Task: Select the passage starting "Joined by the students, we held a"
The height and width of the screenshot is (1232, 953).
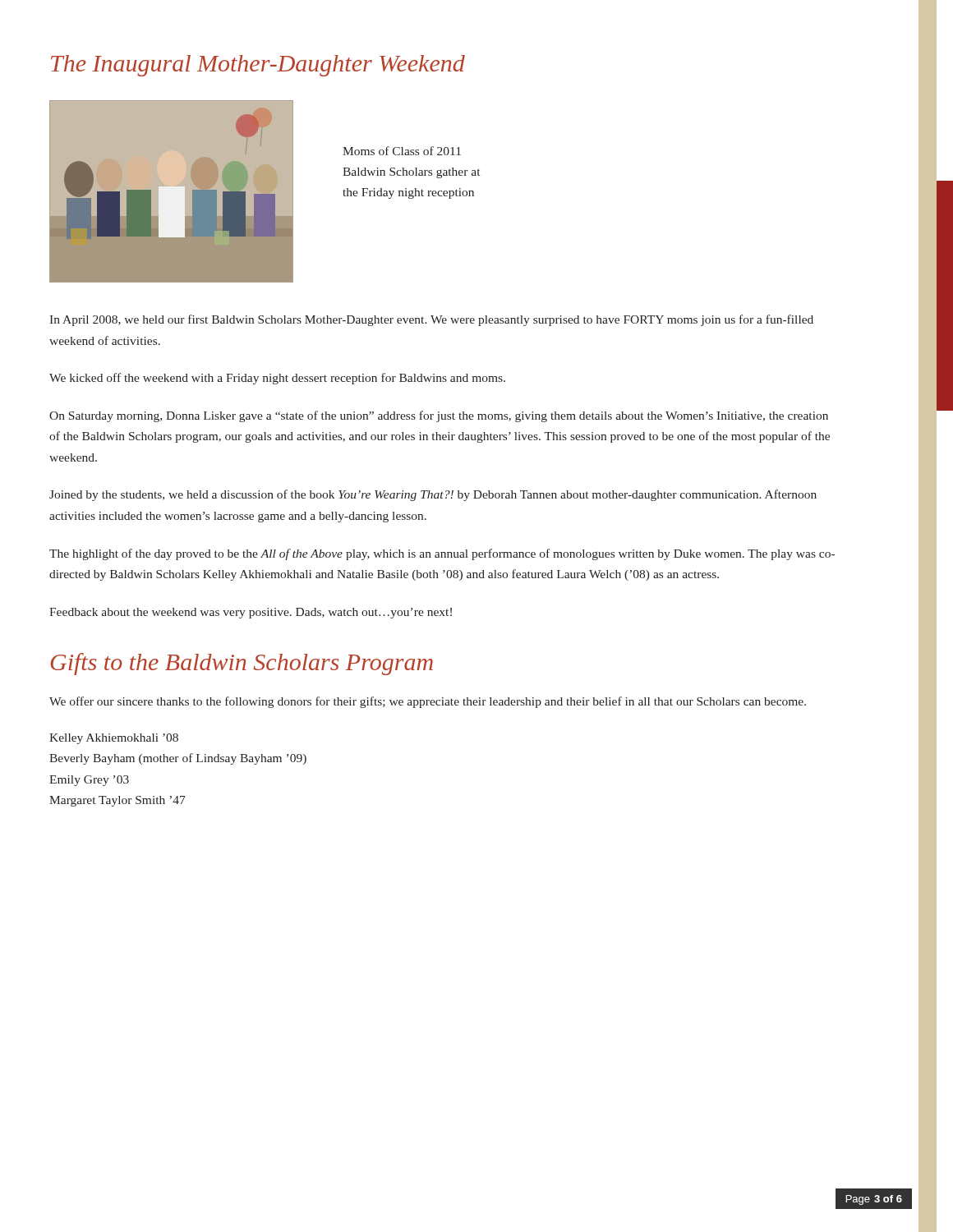Action: click(x=433, y=505)
